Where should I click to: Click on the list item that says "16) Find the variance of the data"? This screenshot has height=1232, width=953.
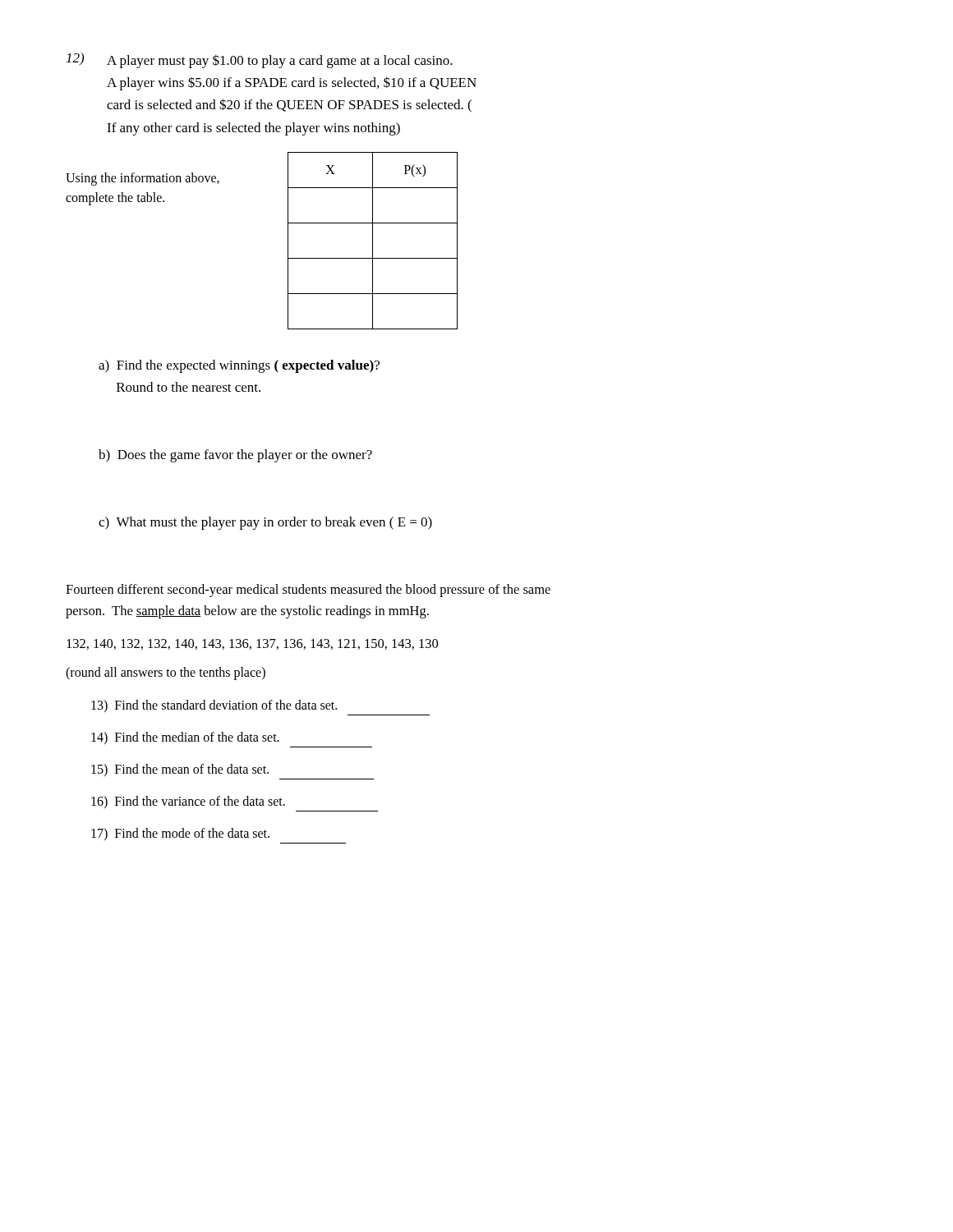pos(234,801)
